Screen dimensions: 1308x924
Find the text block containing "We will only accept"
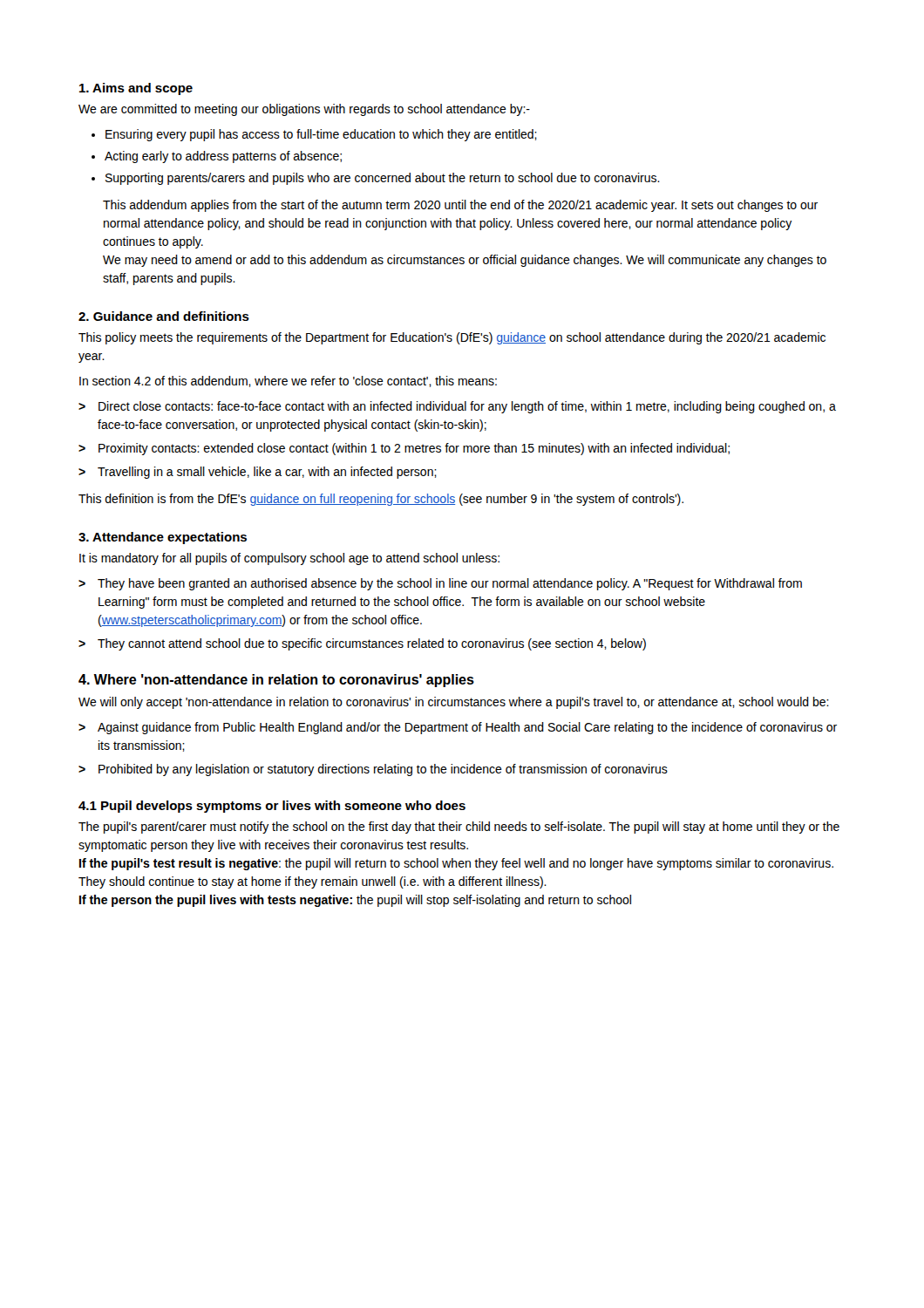coord(454,702)
